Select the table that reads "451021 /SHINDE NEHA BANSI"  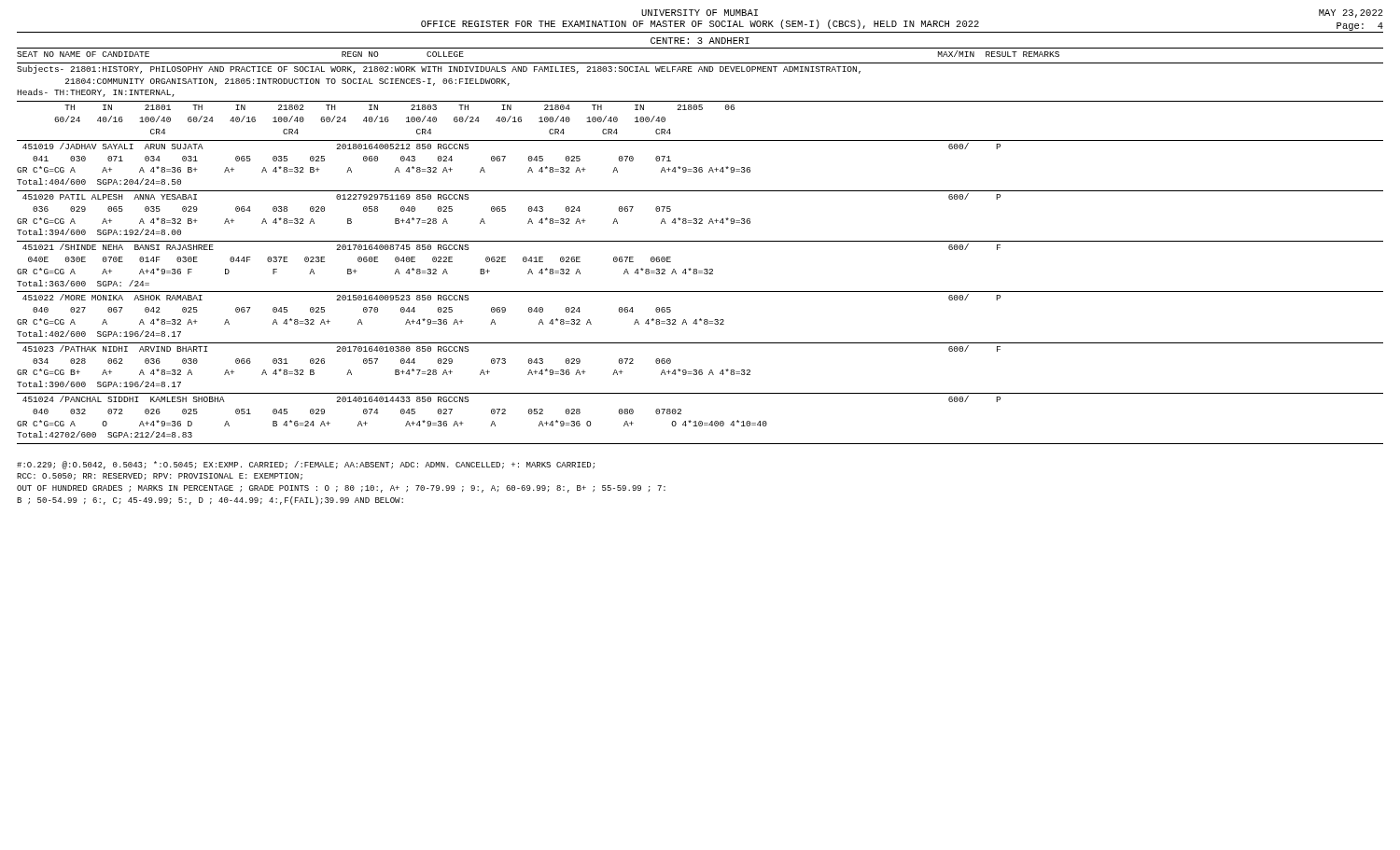click(x=700, y=267)
